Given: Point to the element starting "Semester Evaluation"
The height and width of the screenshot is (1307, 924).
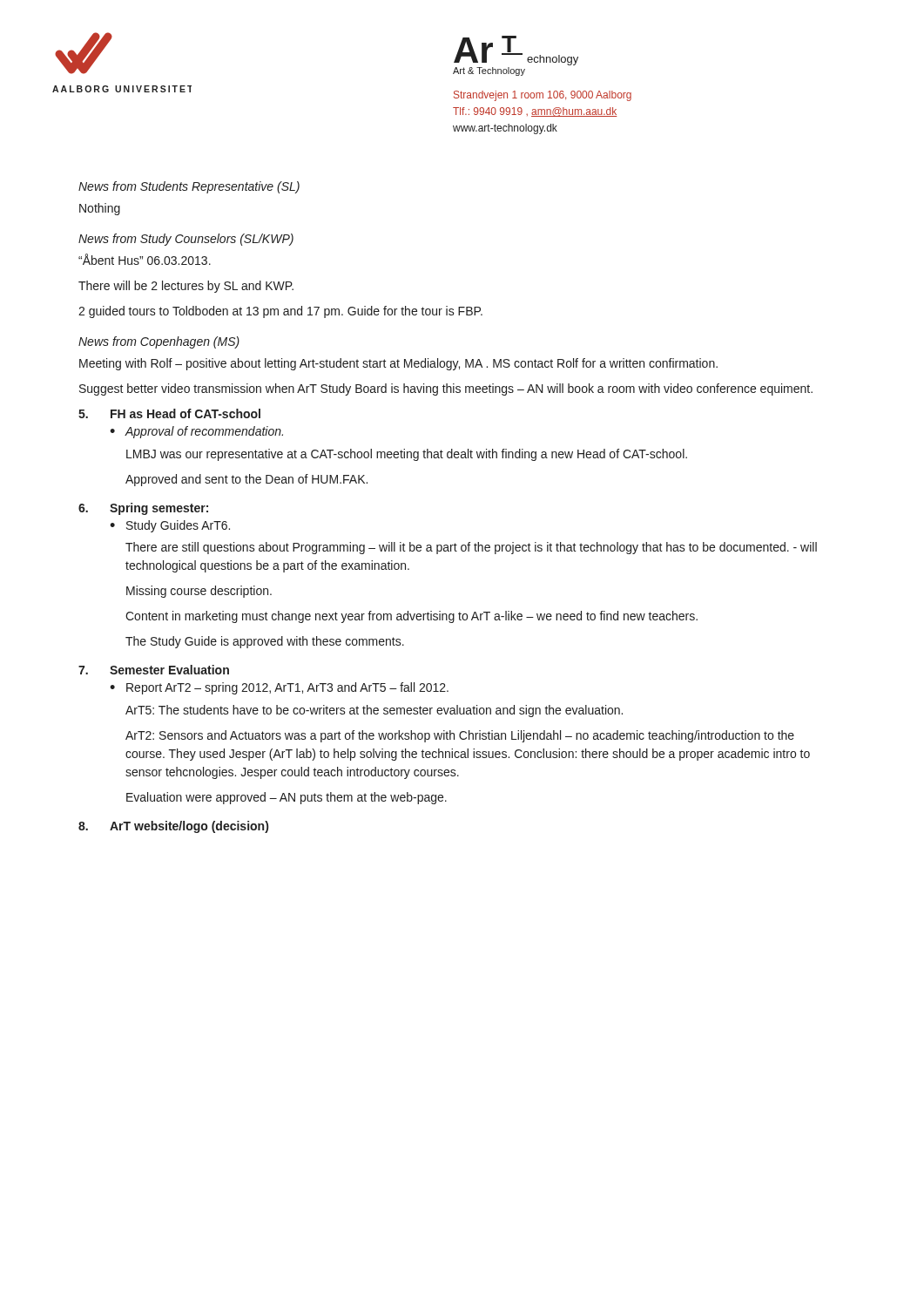Looking at the screenshot, I should tap(170, 670).
